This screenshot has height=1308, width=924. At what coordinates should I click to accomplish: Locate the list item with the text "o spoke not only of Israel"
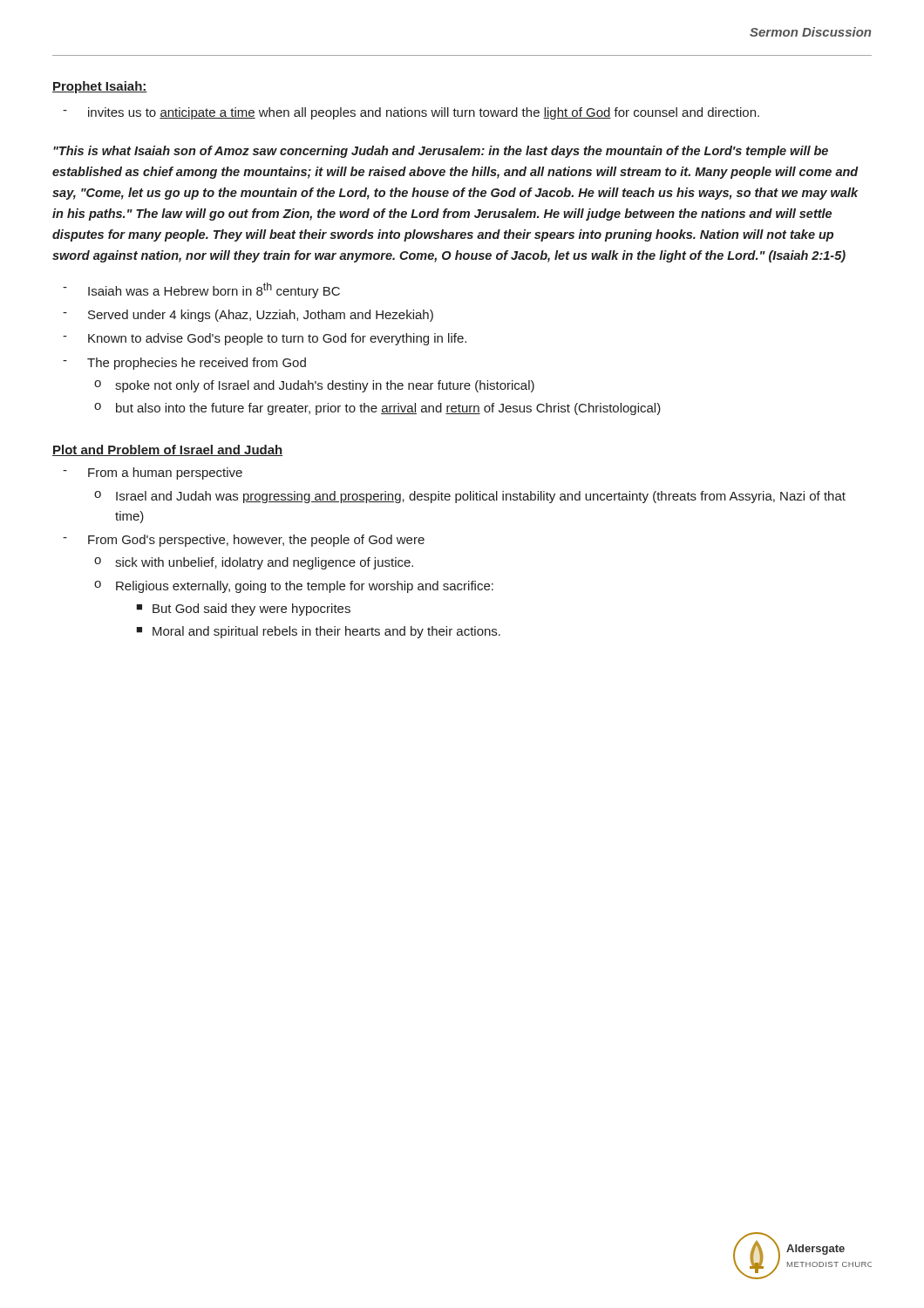(x=483, y=385)
